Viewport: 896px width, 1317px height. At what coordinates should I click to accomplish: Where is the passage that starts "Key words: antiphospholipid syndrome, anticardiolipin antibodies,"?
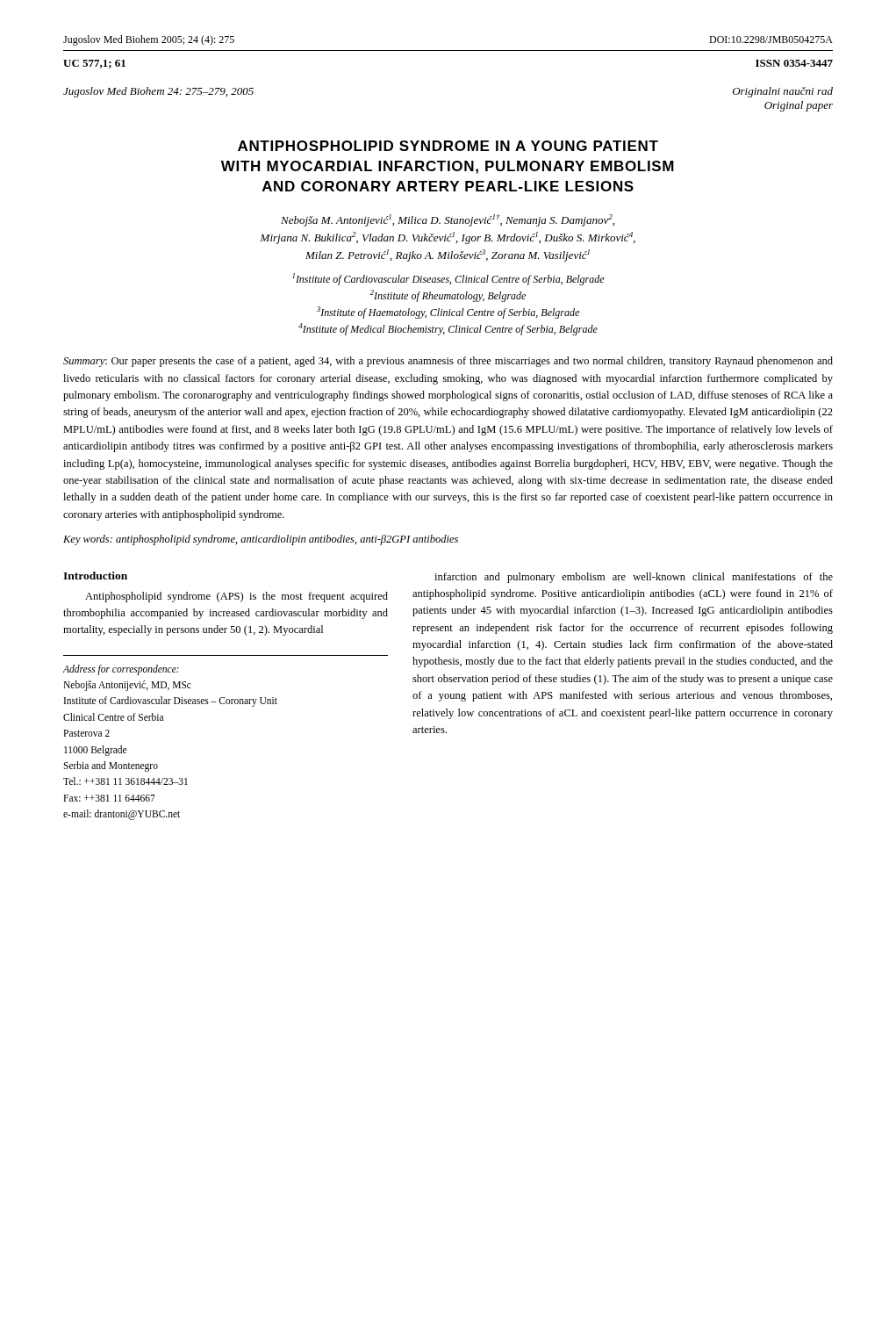tap(448, 540)
